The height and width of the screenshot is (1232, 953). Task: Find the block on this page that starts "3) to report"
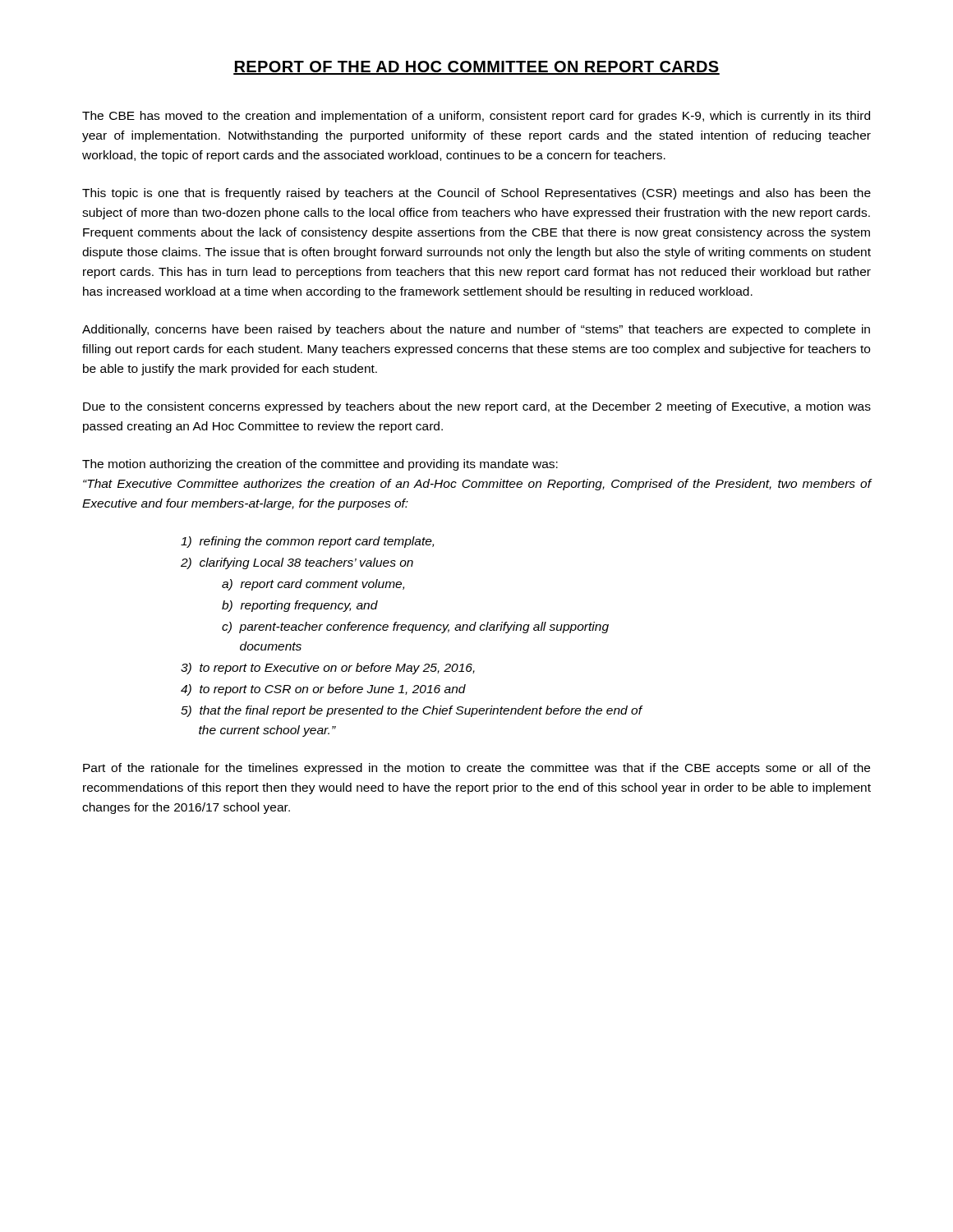pos(328,668)
